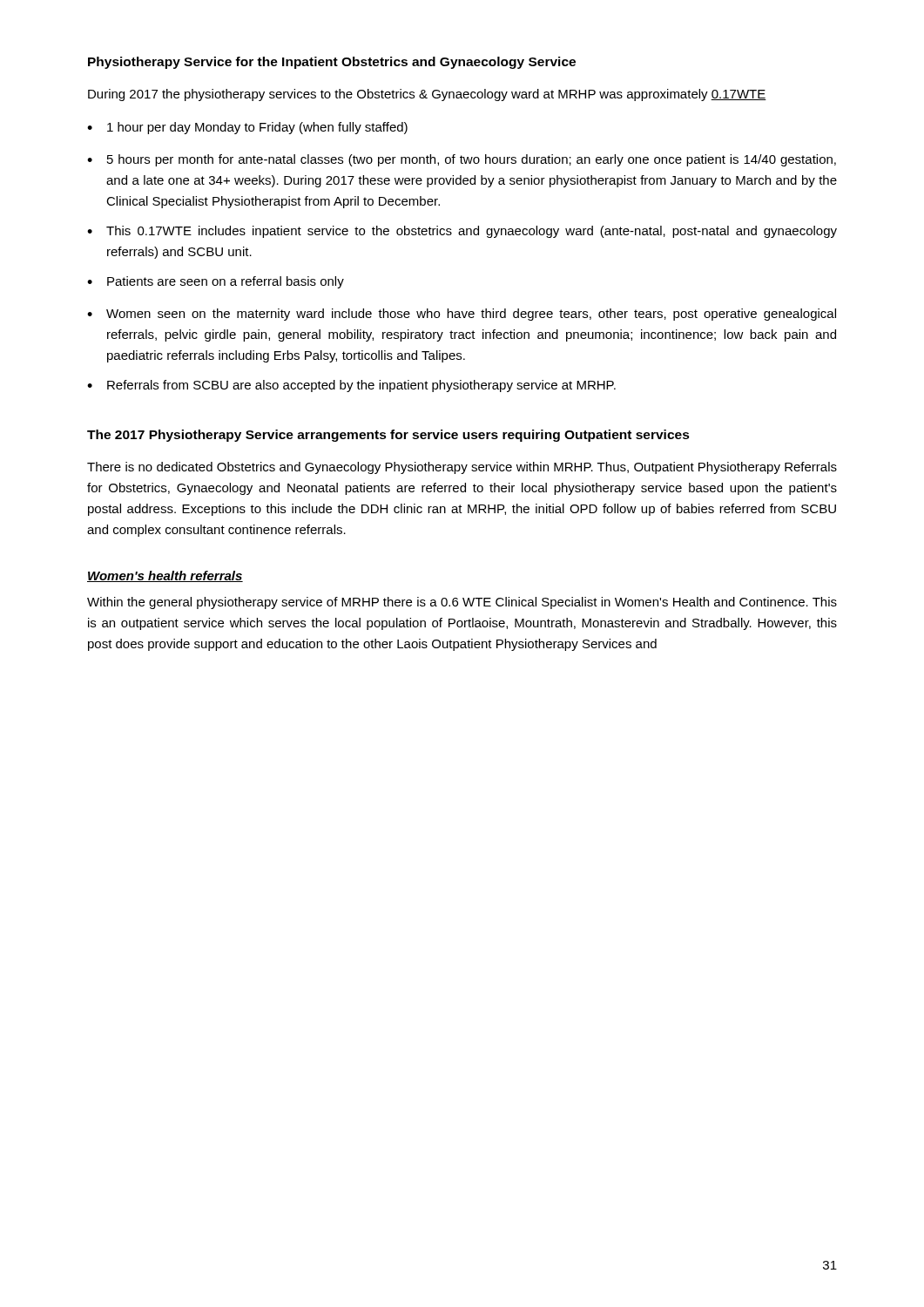Viewport: 924px width, 1307px height.
Task: Locate the text starting "Within the general physiotherapy"
Action: click(462, 623)
